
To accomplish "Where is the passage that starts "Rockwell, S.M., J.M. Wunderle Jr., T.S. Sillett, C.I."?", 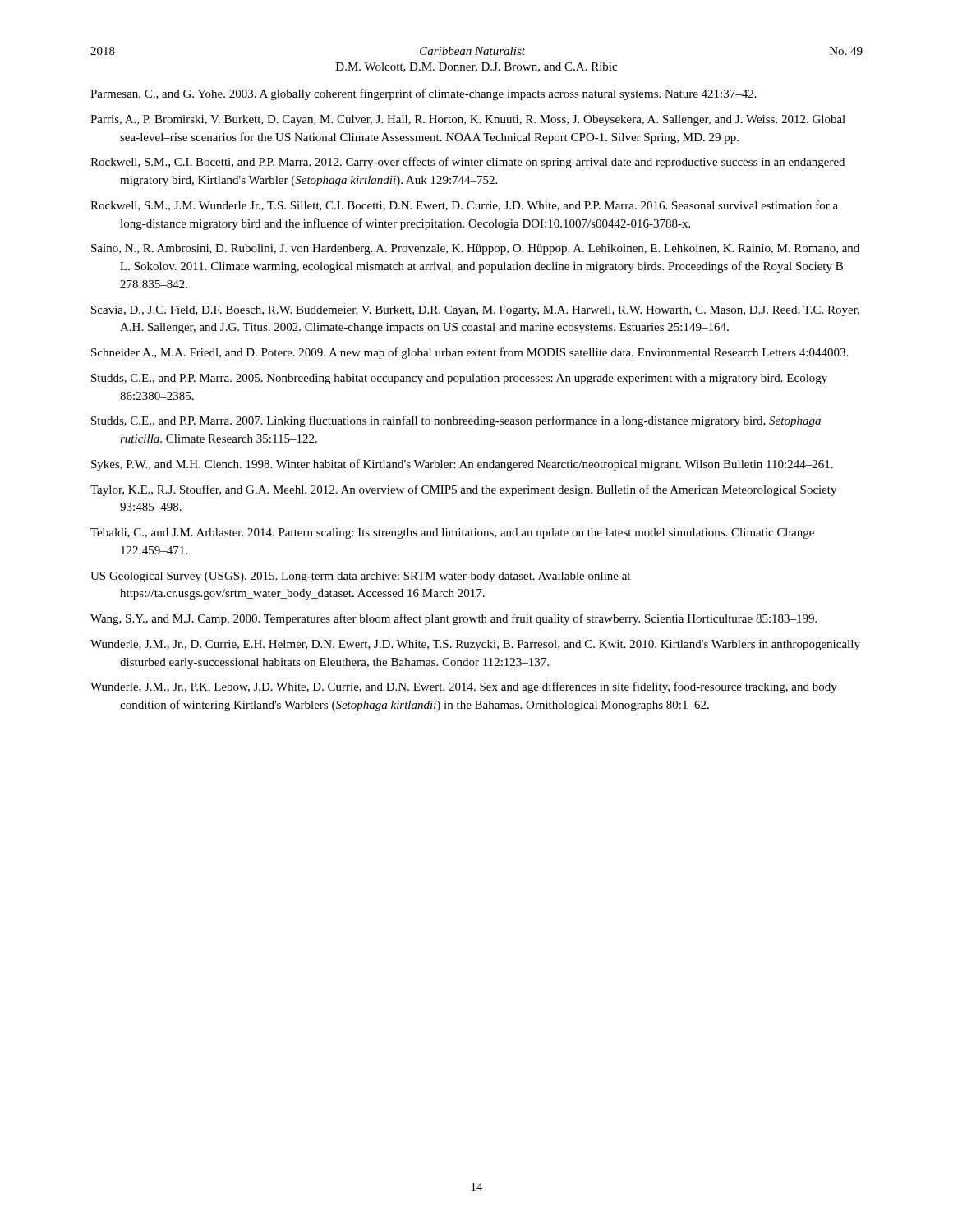I will tap(464, 214).
